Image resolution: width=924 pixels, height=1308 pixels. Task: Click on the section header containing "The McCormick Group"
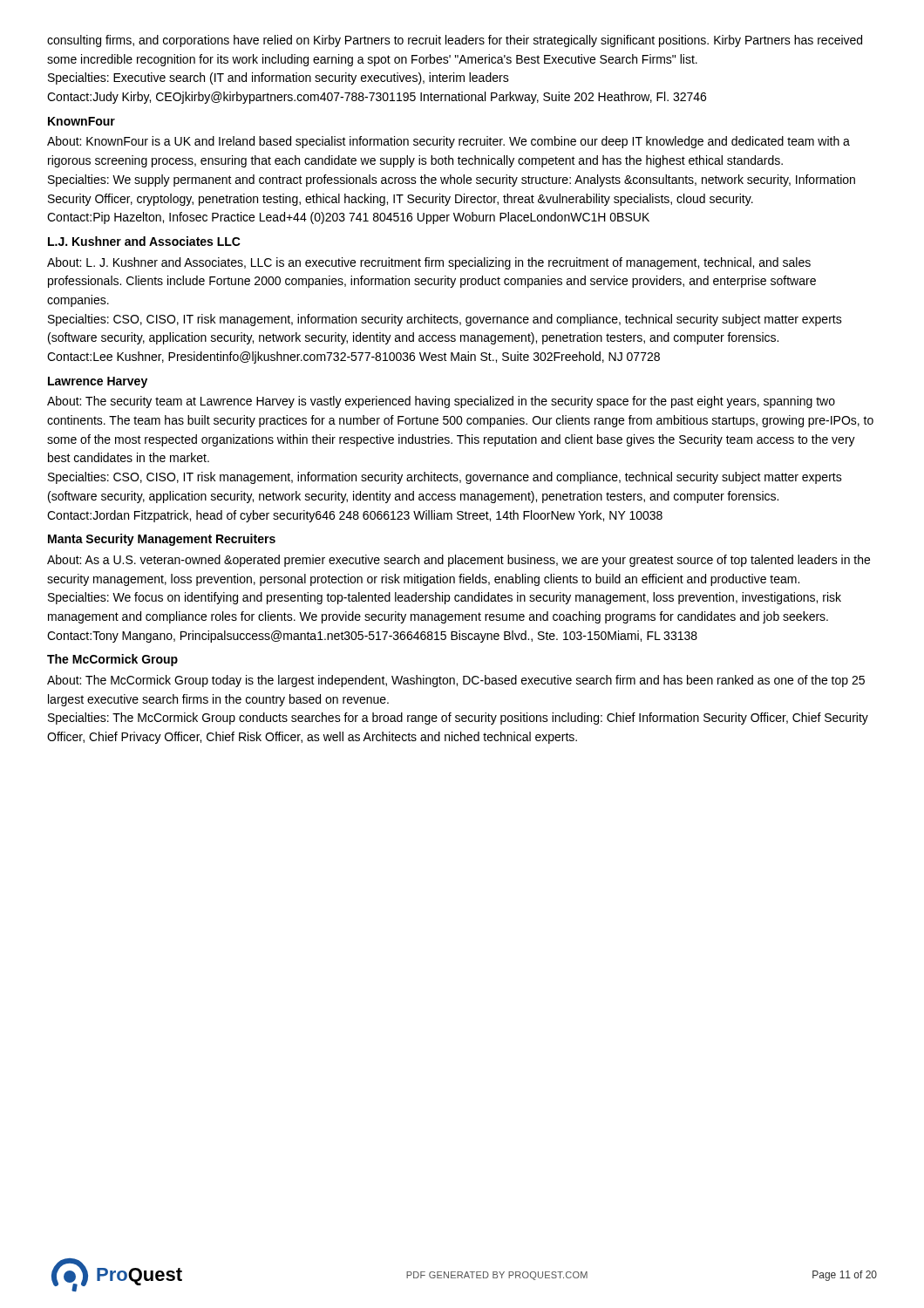coord(112,660)
